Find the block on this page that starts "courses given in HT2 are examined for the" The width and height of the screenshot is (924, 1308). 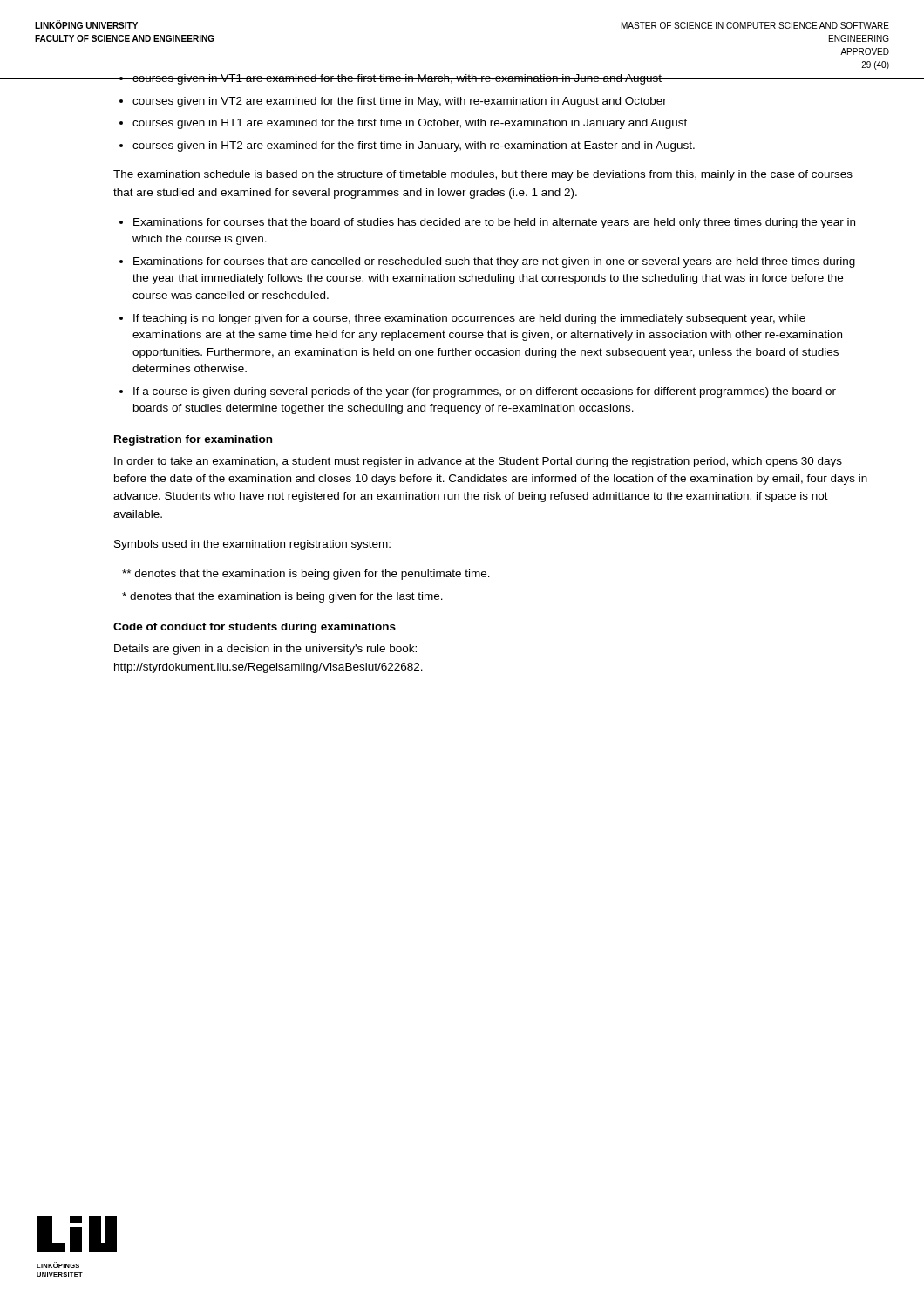[414, 145]
